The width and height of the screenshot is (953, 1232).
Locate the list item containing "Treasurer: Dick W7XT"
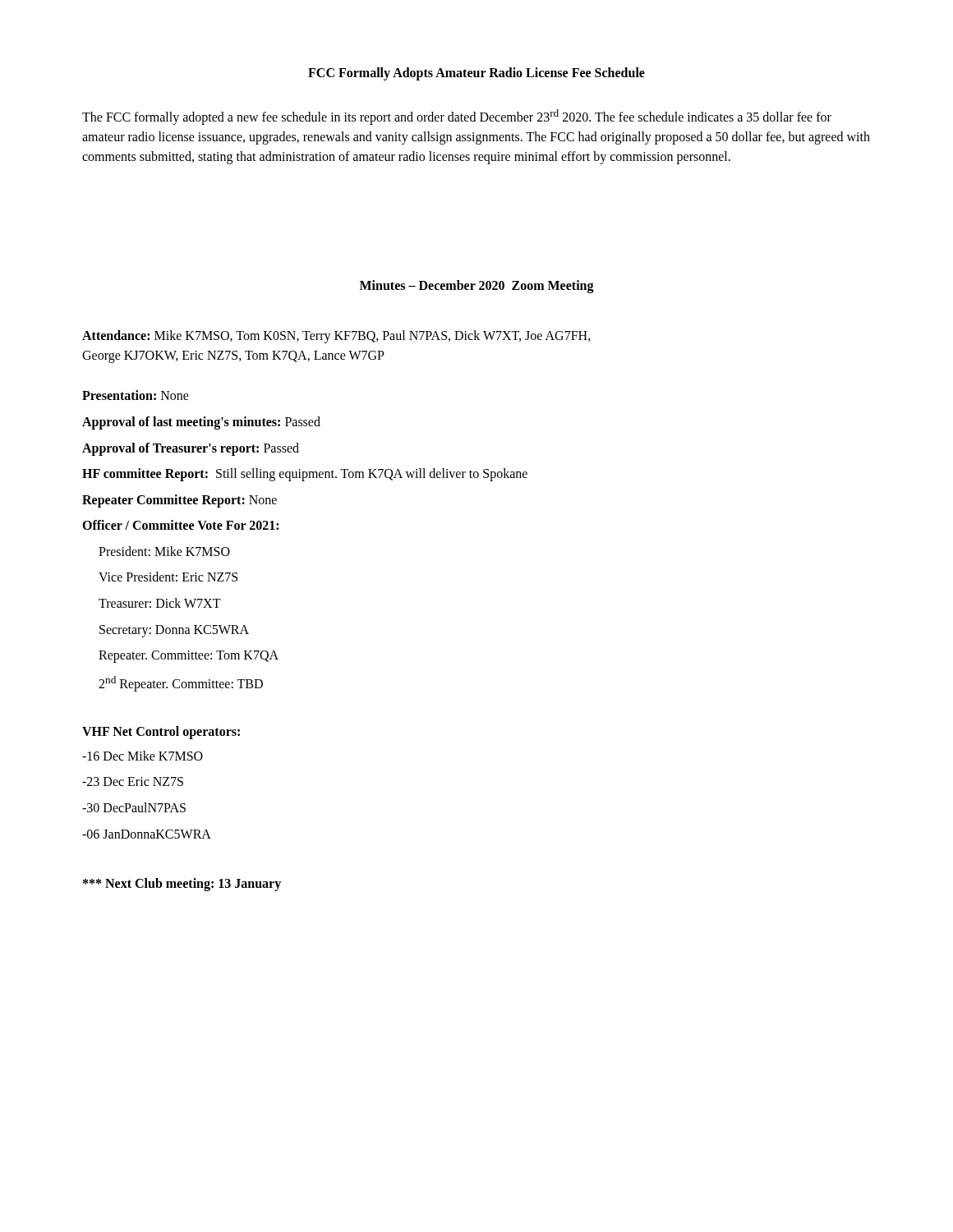160,603
